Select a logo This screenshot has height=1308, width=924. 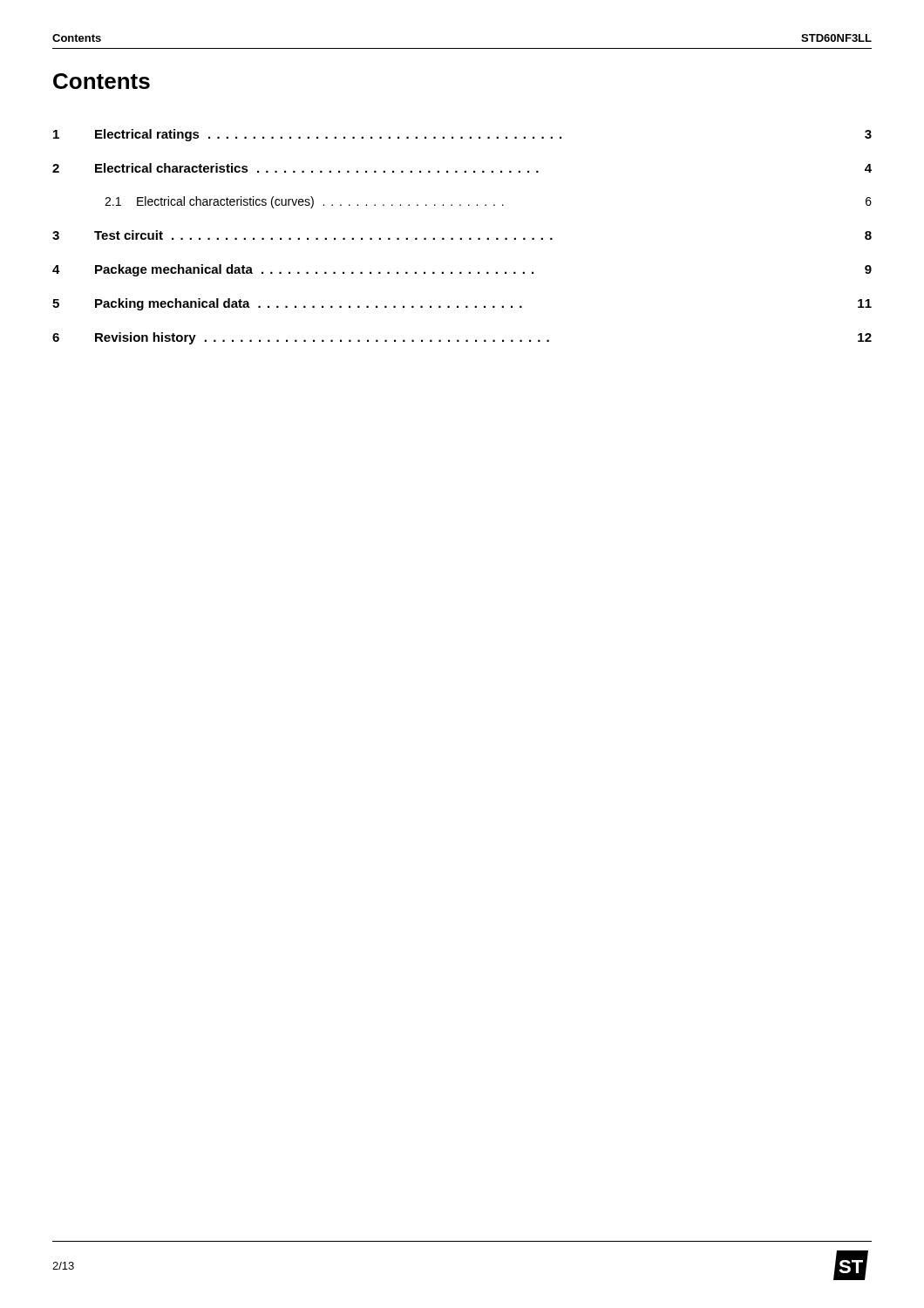[851, 1265]
